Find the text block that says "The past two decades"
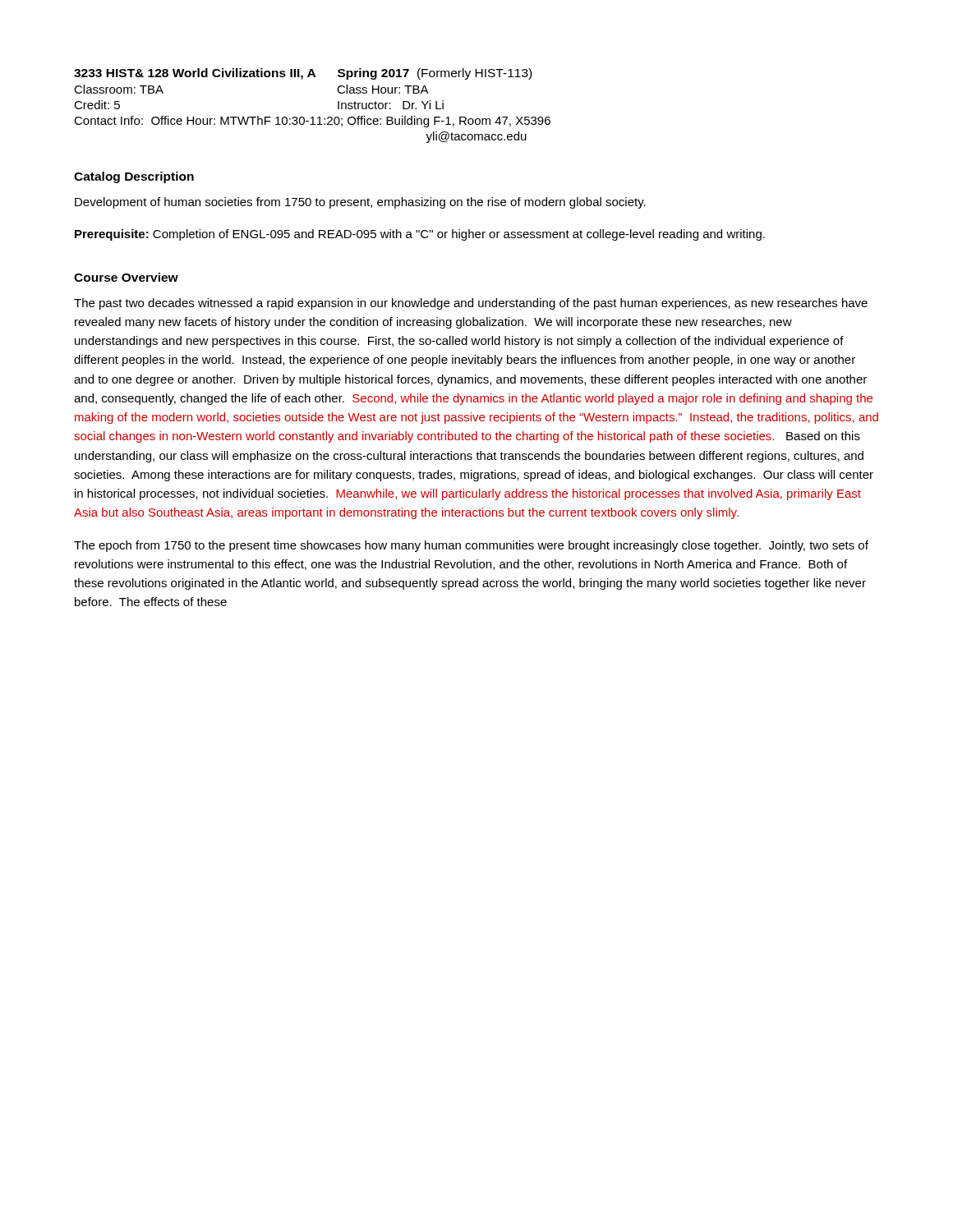Viewport: 953px width, 1232px height. click(476, 407)
